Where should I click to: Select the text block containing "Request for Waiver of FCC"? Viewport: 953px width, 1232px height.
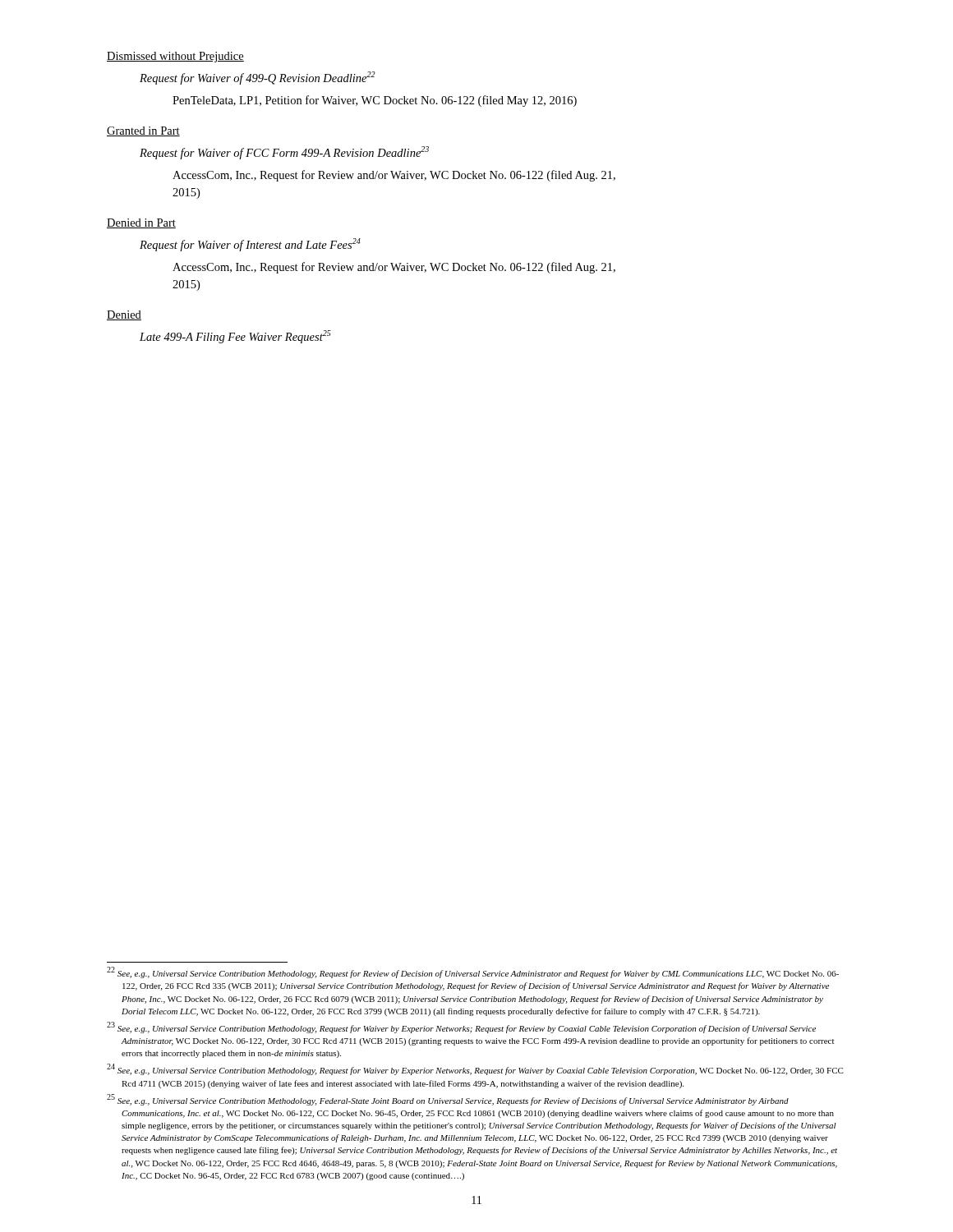click(284, 153)
